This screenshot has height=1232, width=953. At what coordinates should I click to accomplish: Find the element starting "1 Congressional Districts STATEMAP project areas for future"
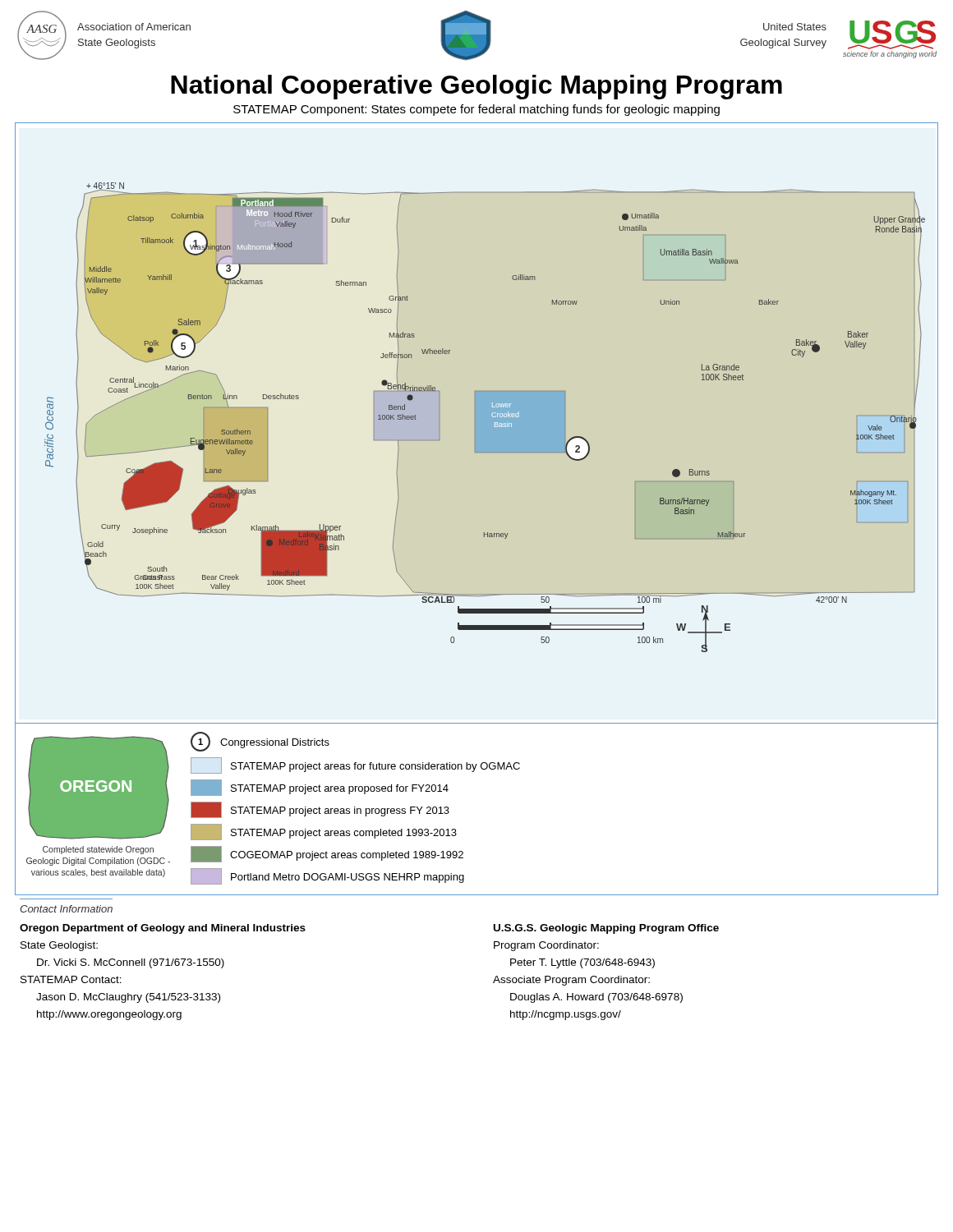point(260,742)
